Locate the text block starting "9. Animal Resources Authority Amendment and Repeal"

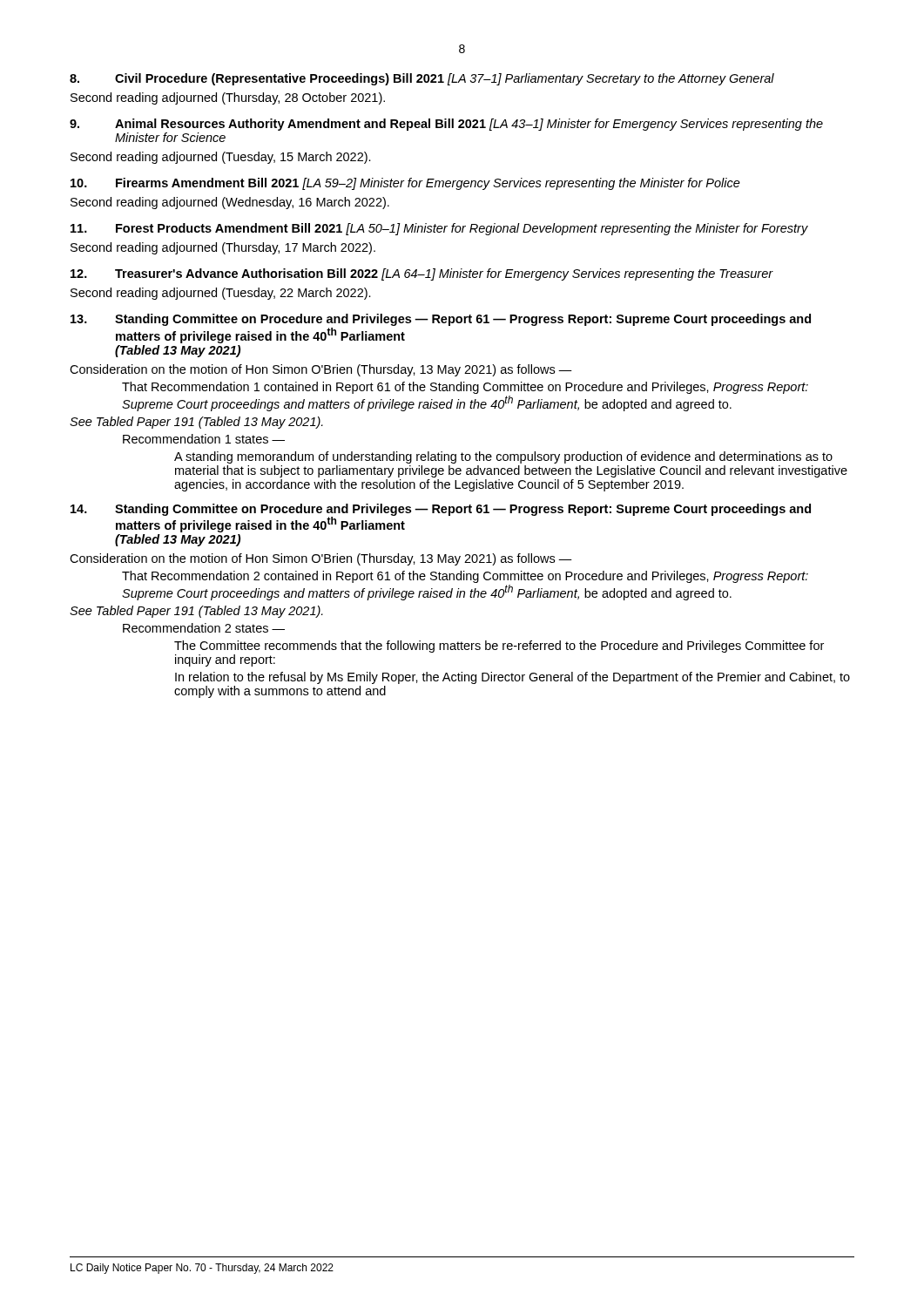(462, 131)
